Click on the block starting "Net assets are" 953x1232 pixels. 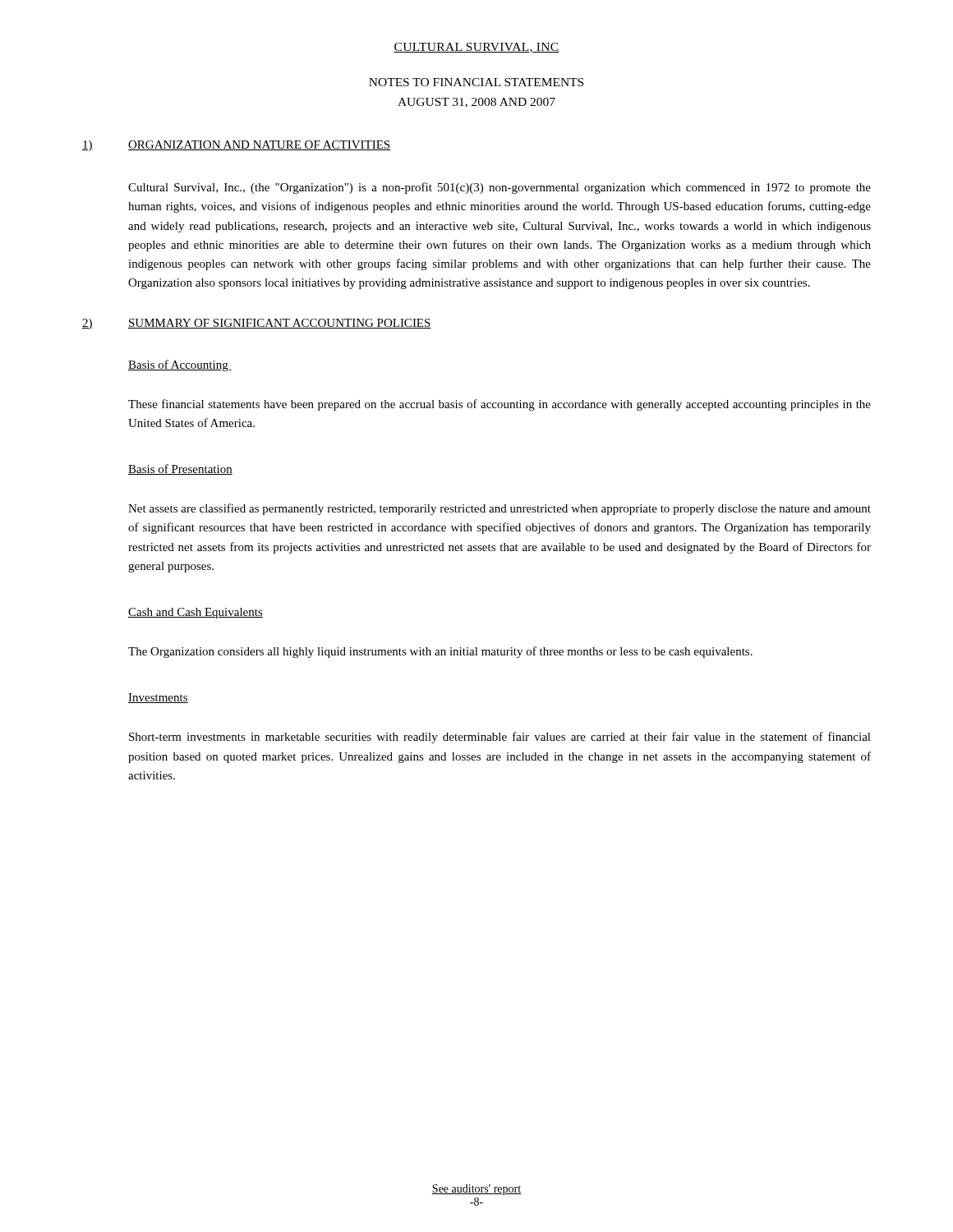pyautogui.click(x=500, y=537)
